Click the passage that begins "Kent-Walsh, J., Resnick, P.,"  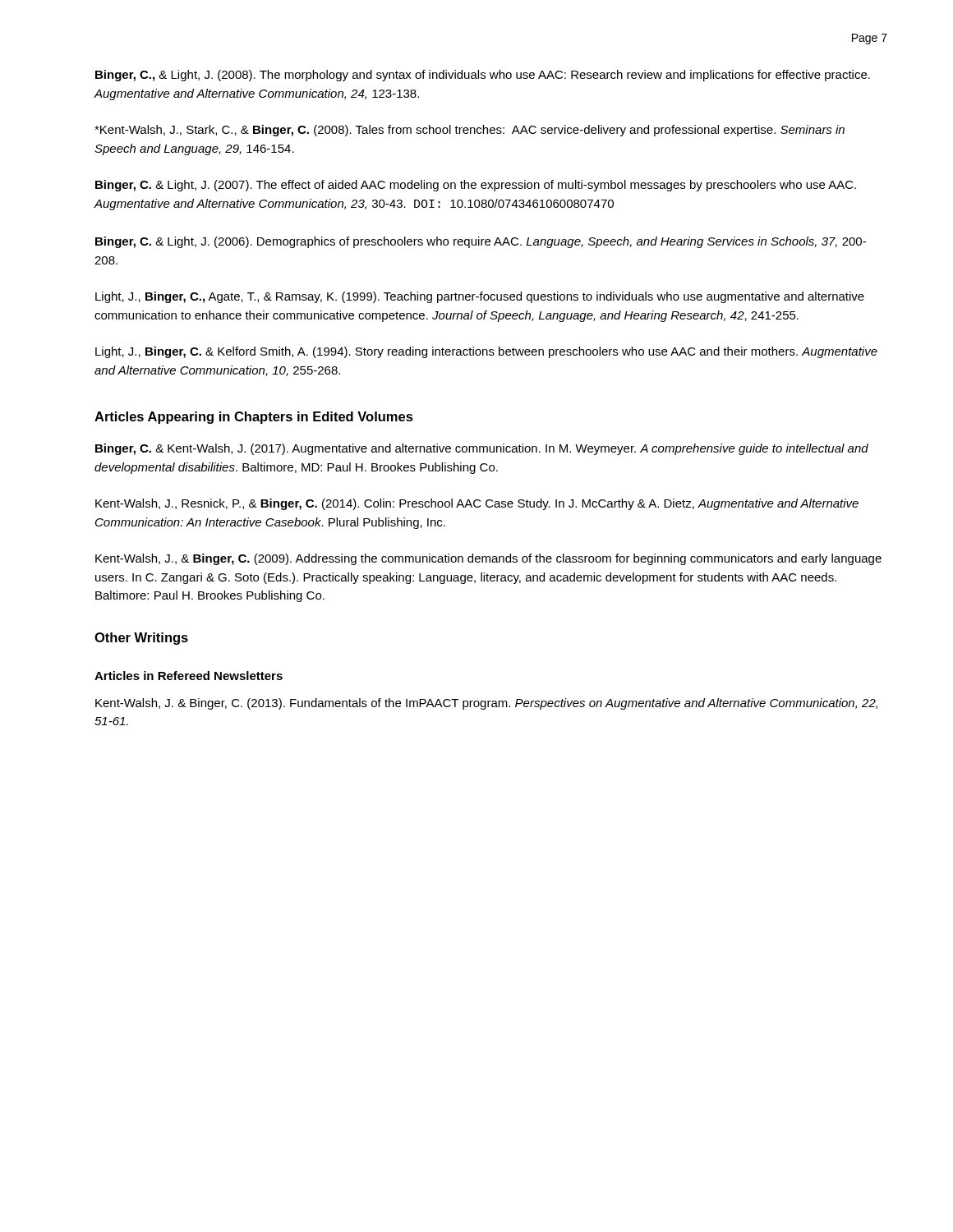click(477, 512)
